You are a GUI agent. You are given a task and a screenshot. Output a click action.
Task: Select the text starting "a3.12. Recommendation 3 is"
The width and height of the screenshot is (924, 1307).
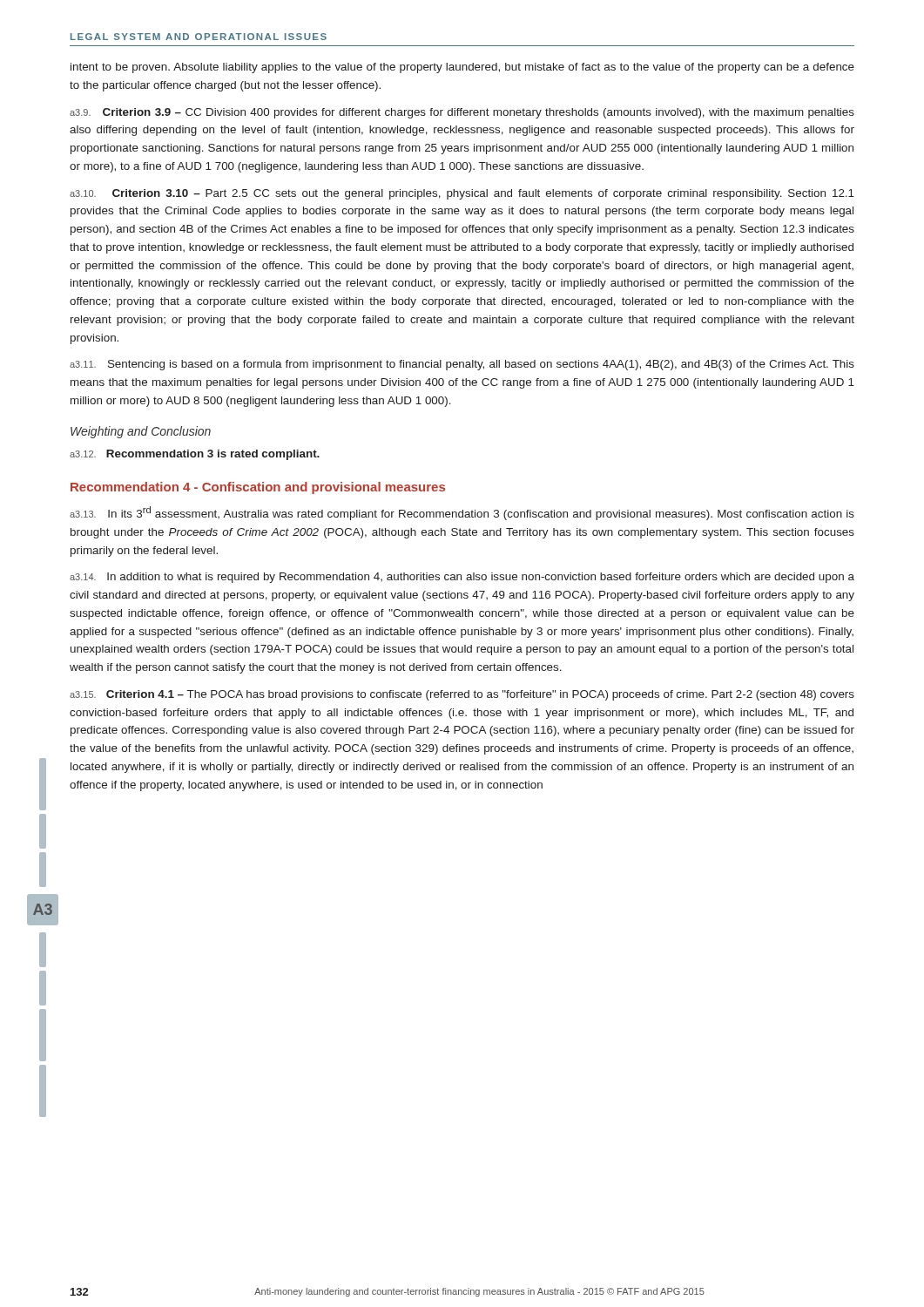click(195, 453)
